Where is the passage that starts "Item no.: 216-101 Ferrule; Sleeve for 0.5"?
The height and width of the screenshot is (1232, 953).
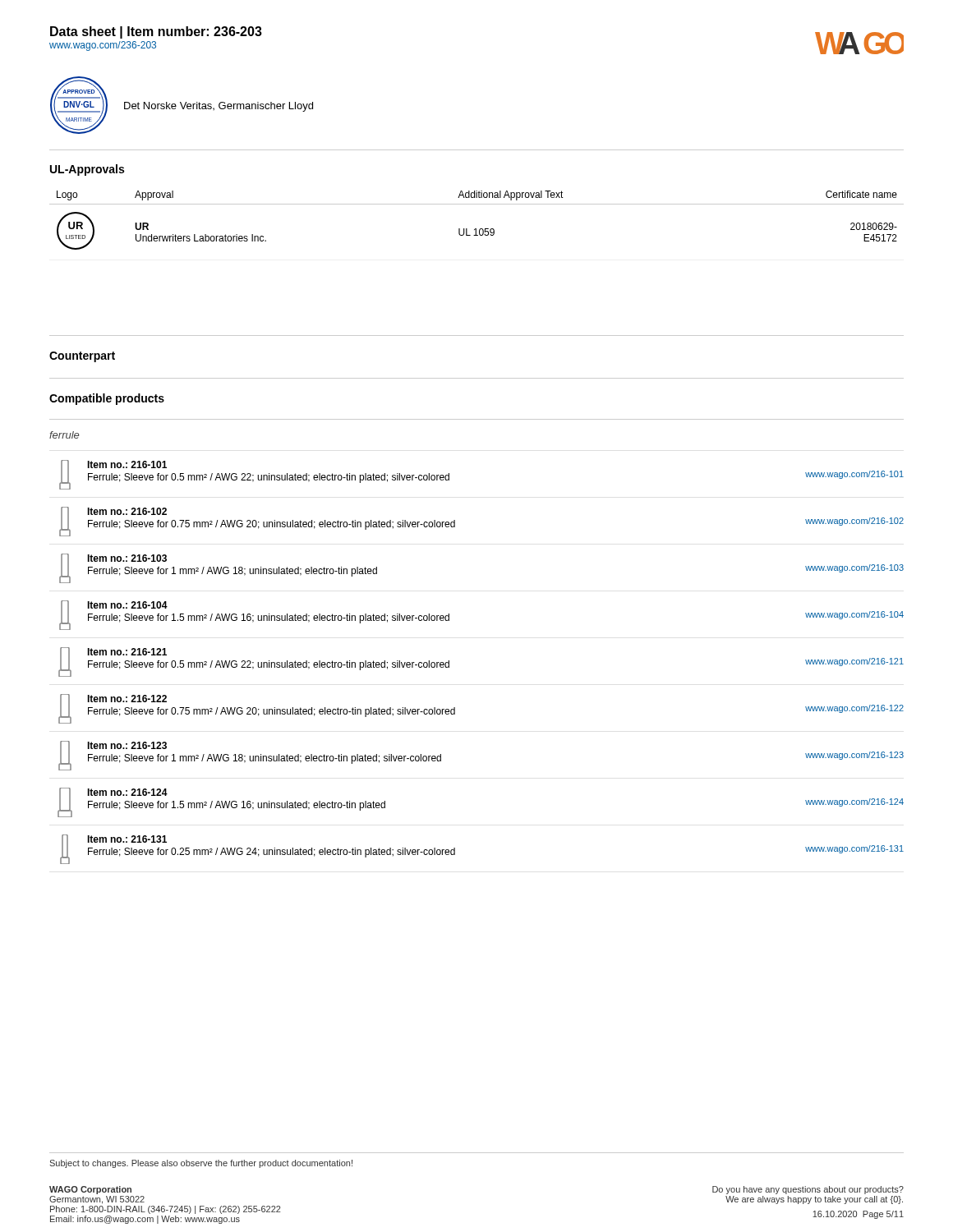point(150,475)
